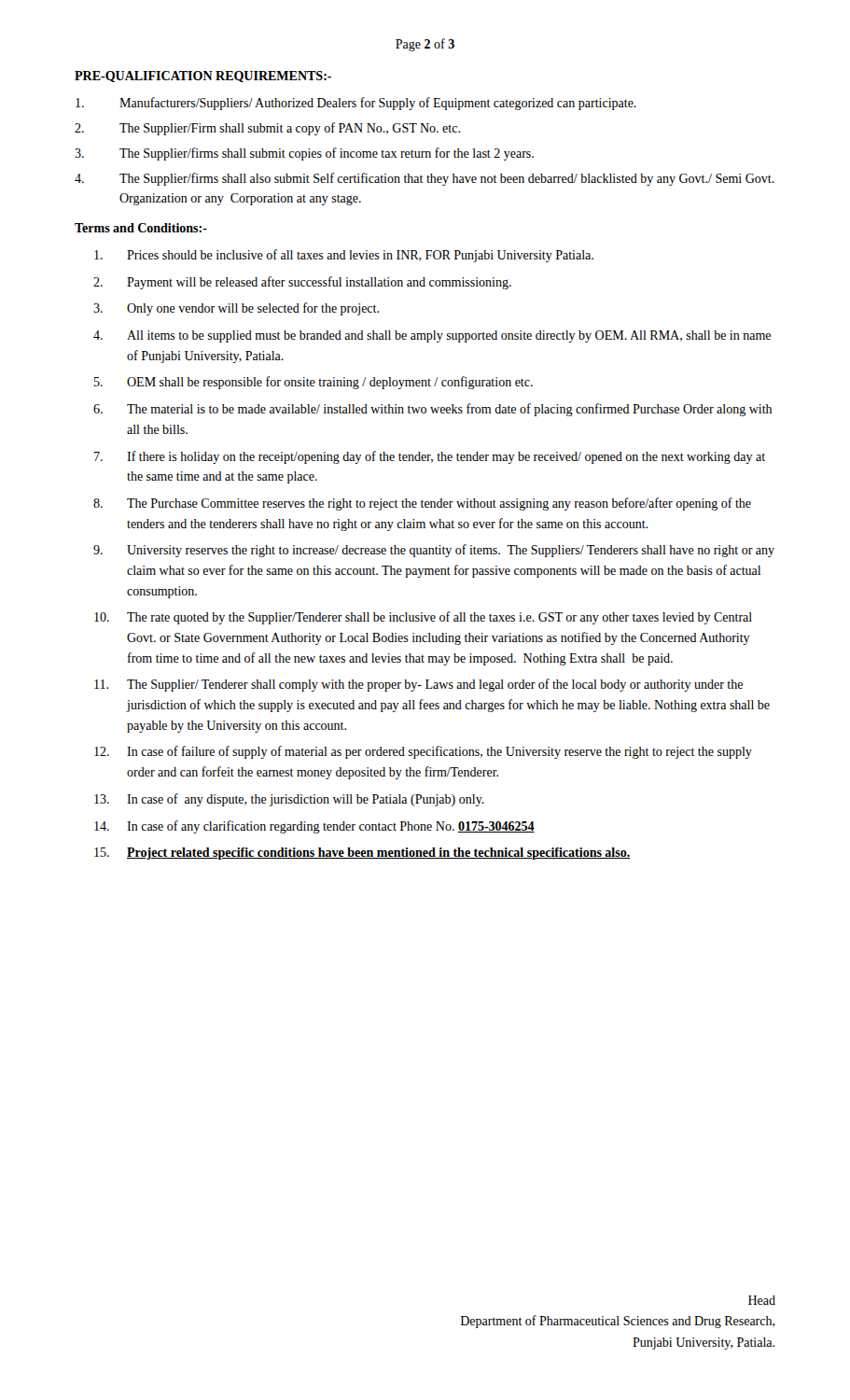The width and height of the screenshot is (850, 1400).
Task: Navigate to the text starting "Terms and Conditions:-"
Action: [x=141, y=228]
